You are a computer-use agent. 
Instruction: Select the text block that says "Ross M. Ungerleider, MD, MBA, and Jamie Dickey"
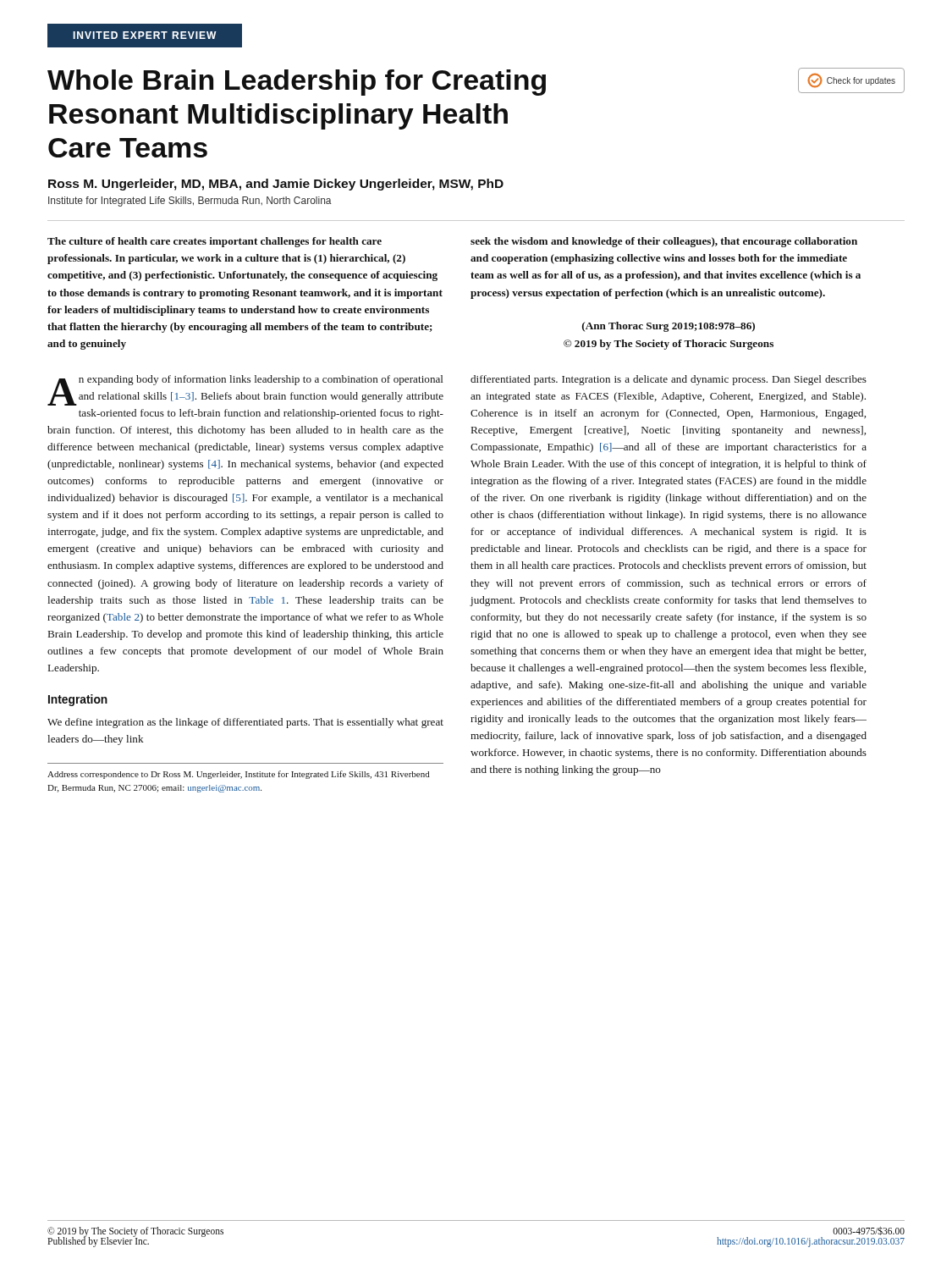click(276, 184)
